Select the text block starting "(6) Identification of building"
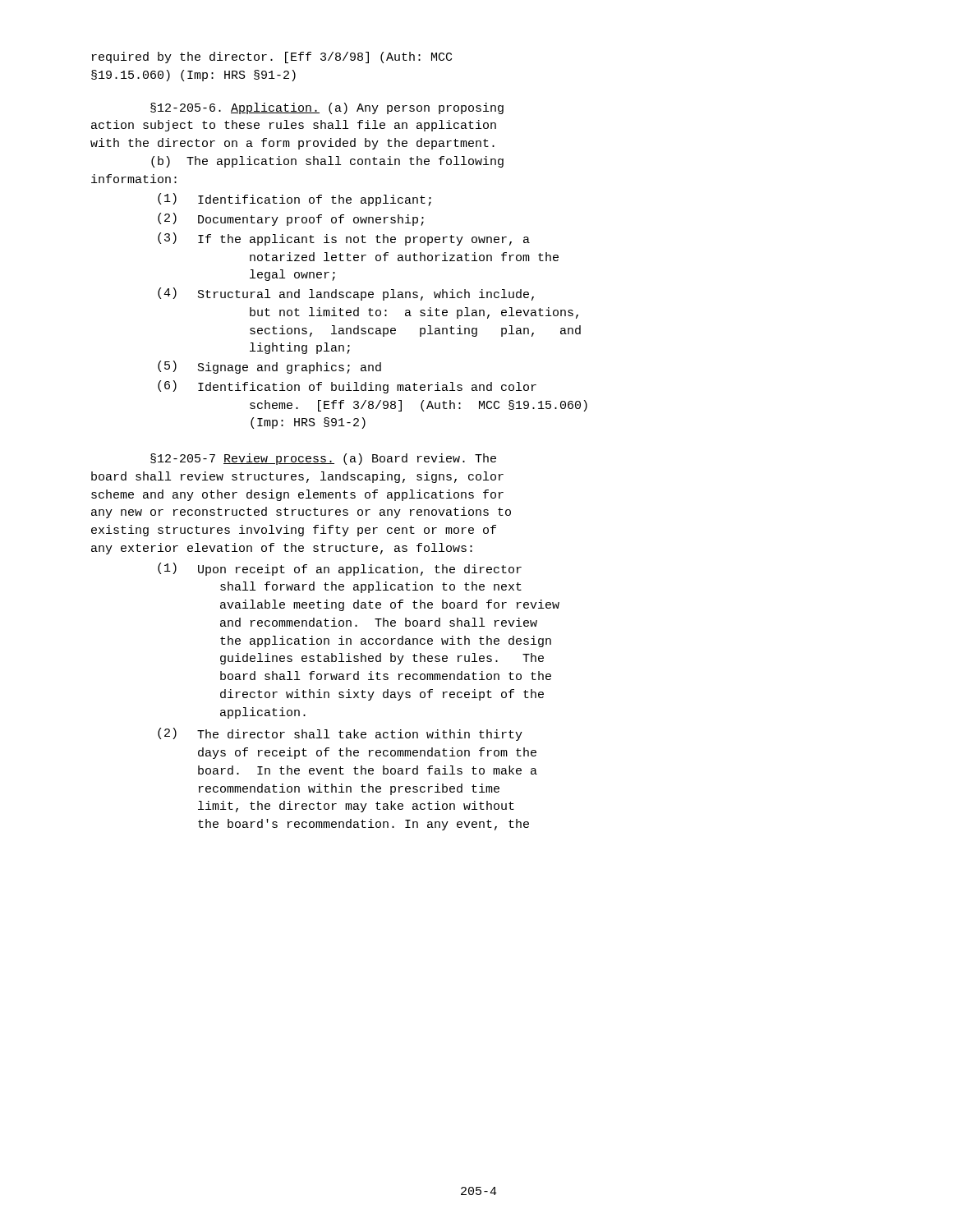957x1232 pixels. [520, 406]
